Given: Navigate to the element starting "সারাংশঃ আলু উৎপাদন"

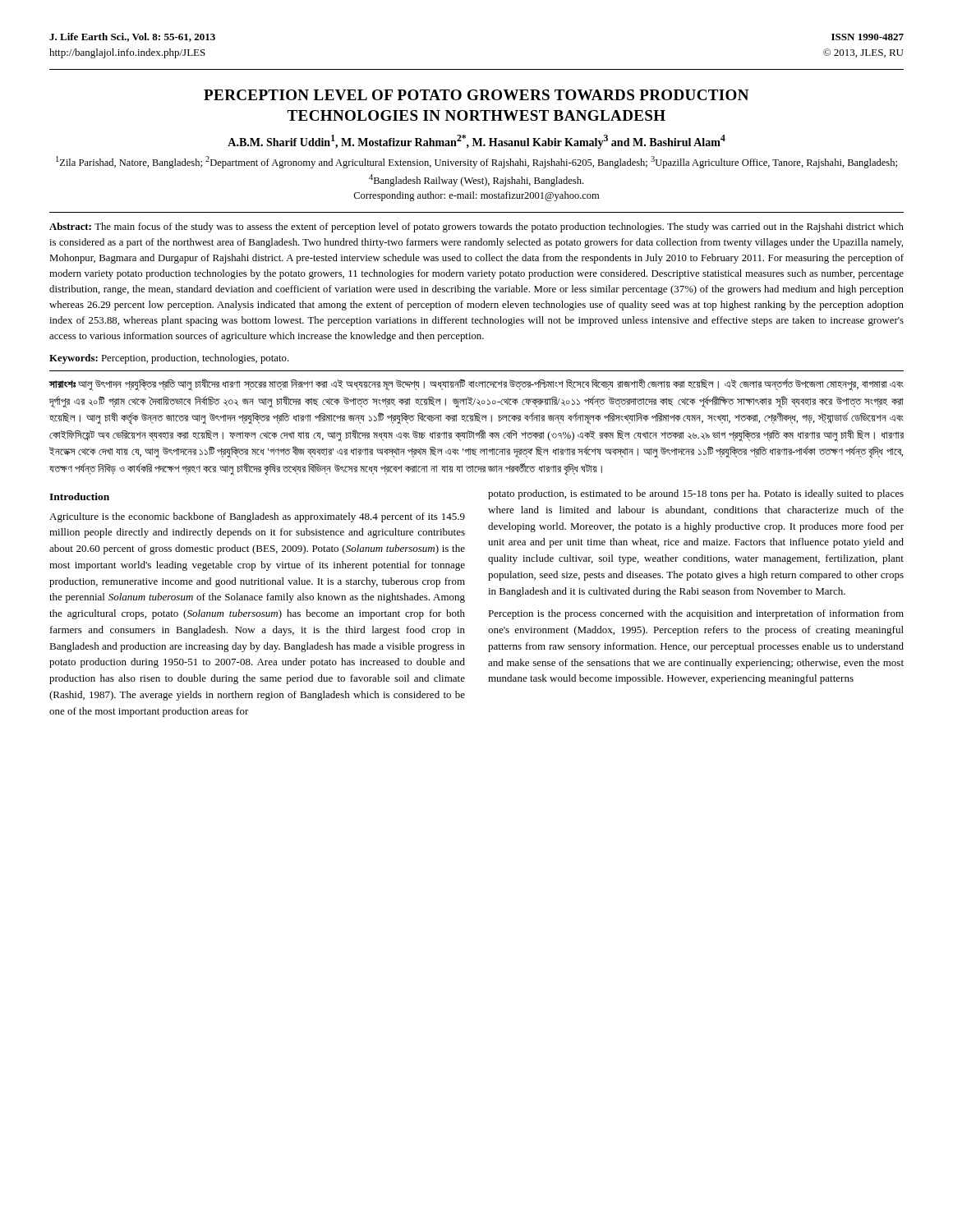Looking at the screenshot, I should (x=476, y=427).
